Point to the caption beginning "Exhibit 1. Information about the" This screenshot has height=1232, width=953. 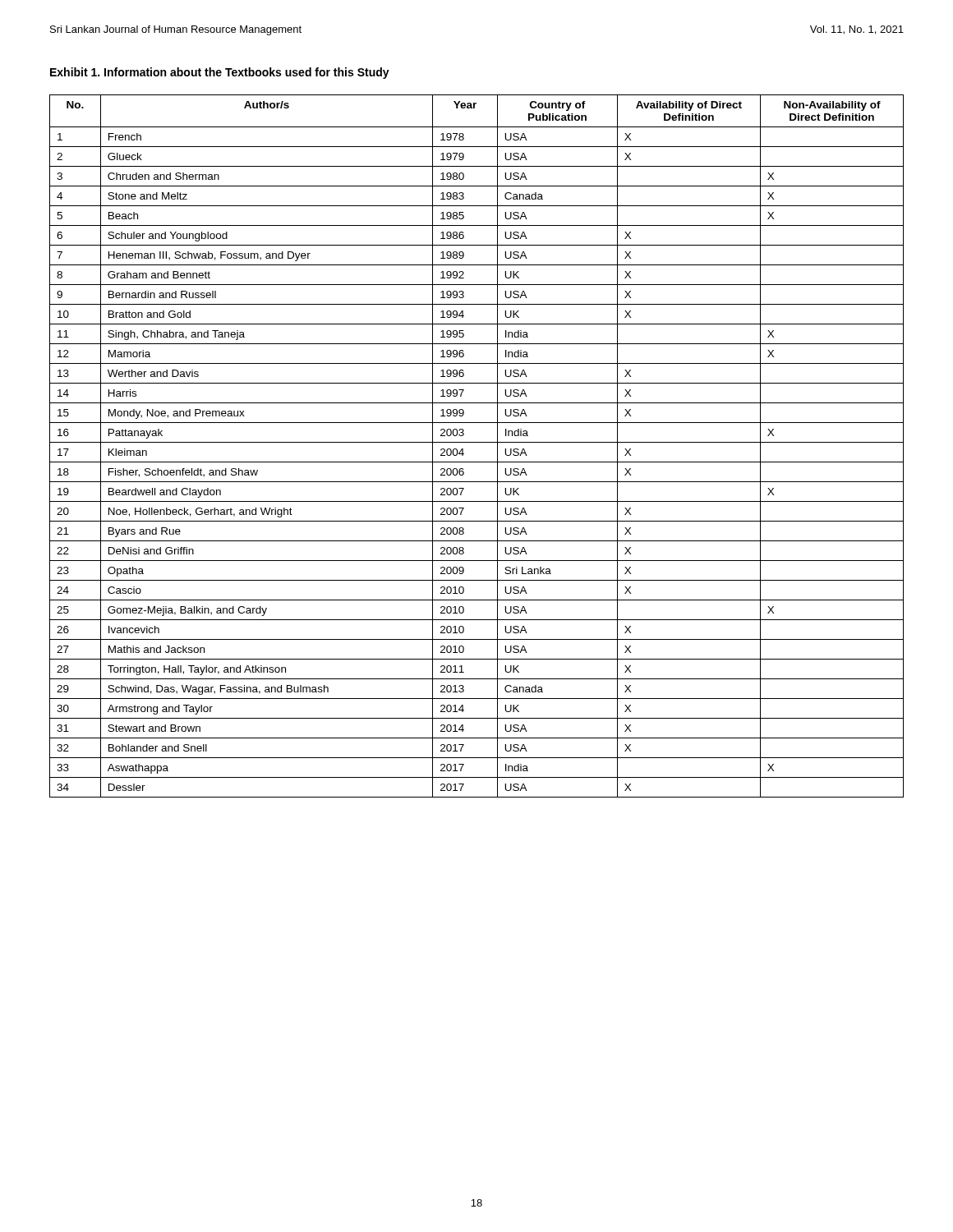219,72
